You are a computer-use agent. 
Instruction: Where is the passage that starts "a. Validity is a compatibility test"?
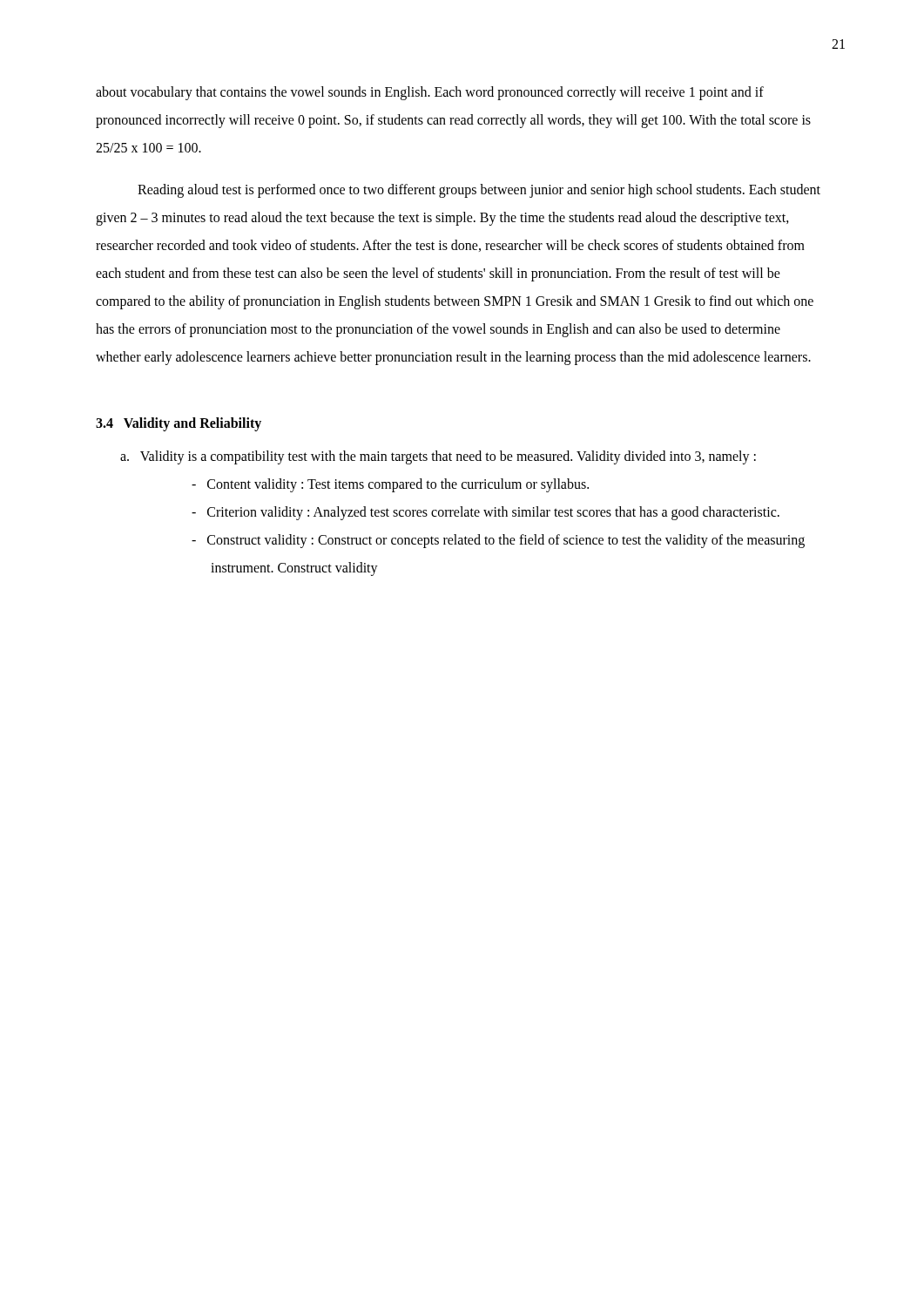(x=438, y=456)
